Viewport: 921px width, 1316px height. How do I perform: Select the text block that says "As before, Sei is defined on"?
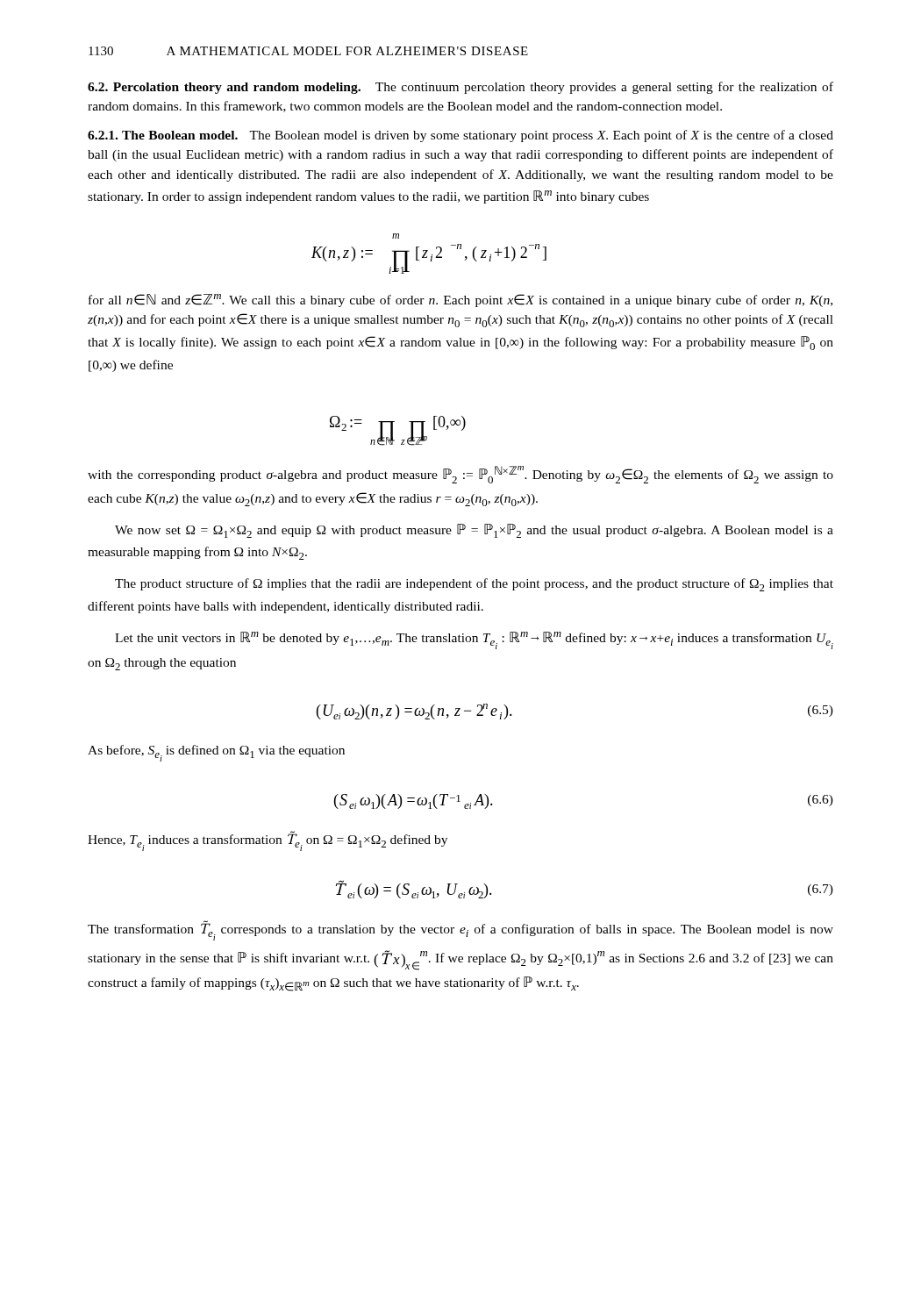click(x=216, y=753)
